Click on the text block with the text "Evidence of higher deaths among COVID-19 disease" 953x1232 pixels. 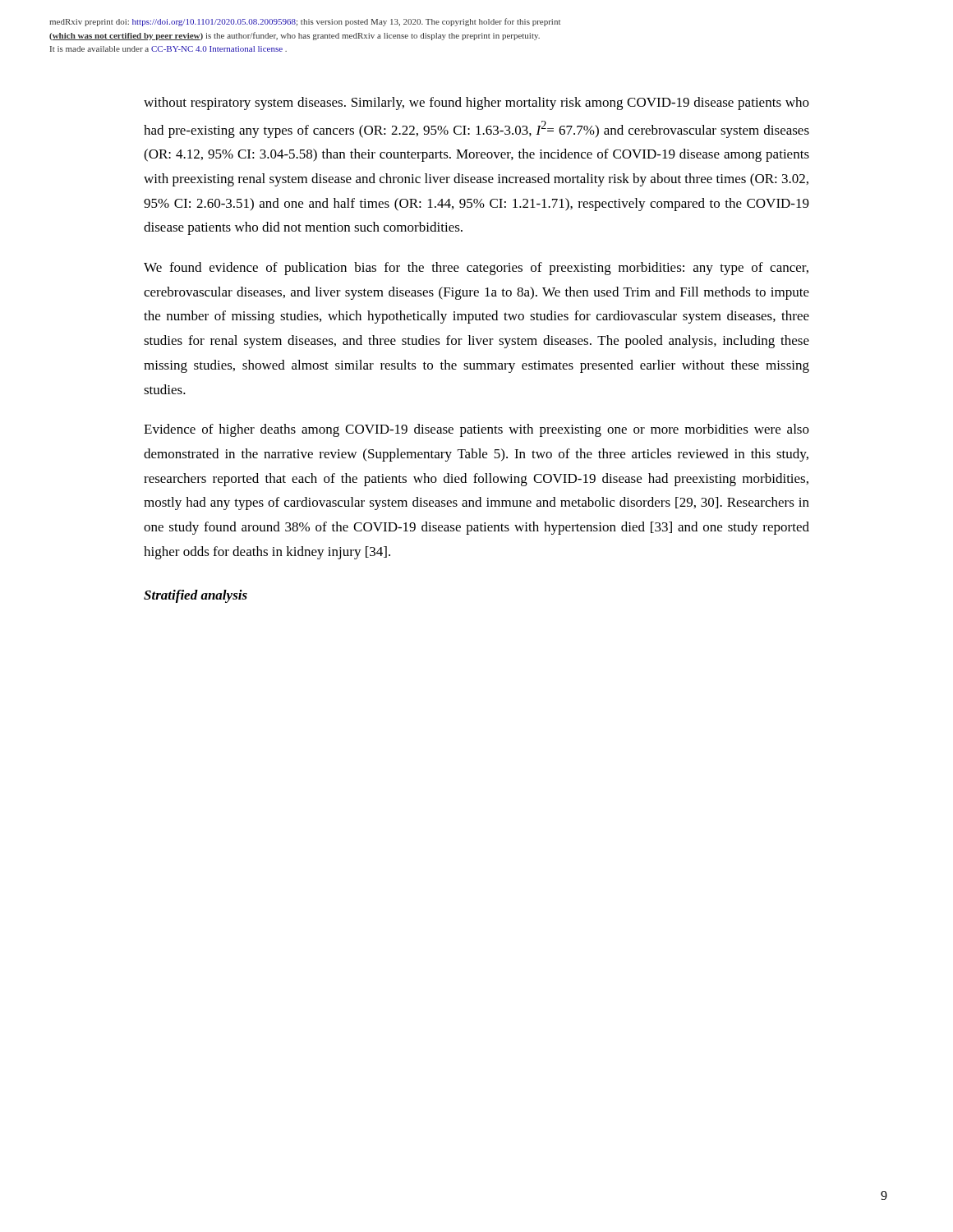tap(476, 490)
